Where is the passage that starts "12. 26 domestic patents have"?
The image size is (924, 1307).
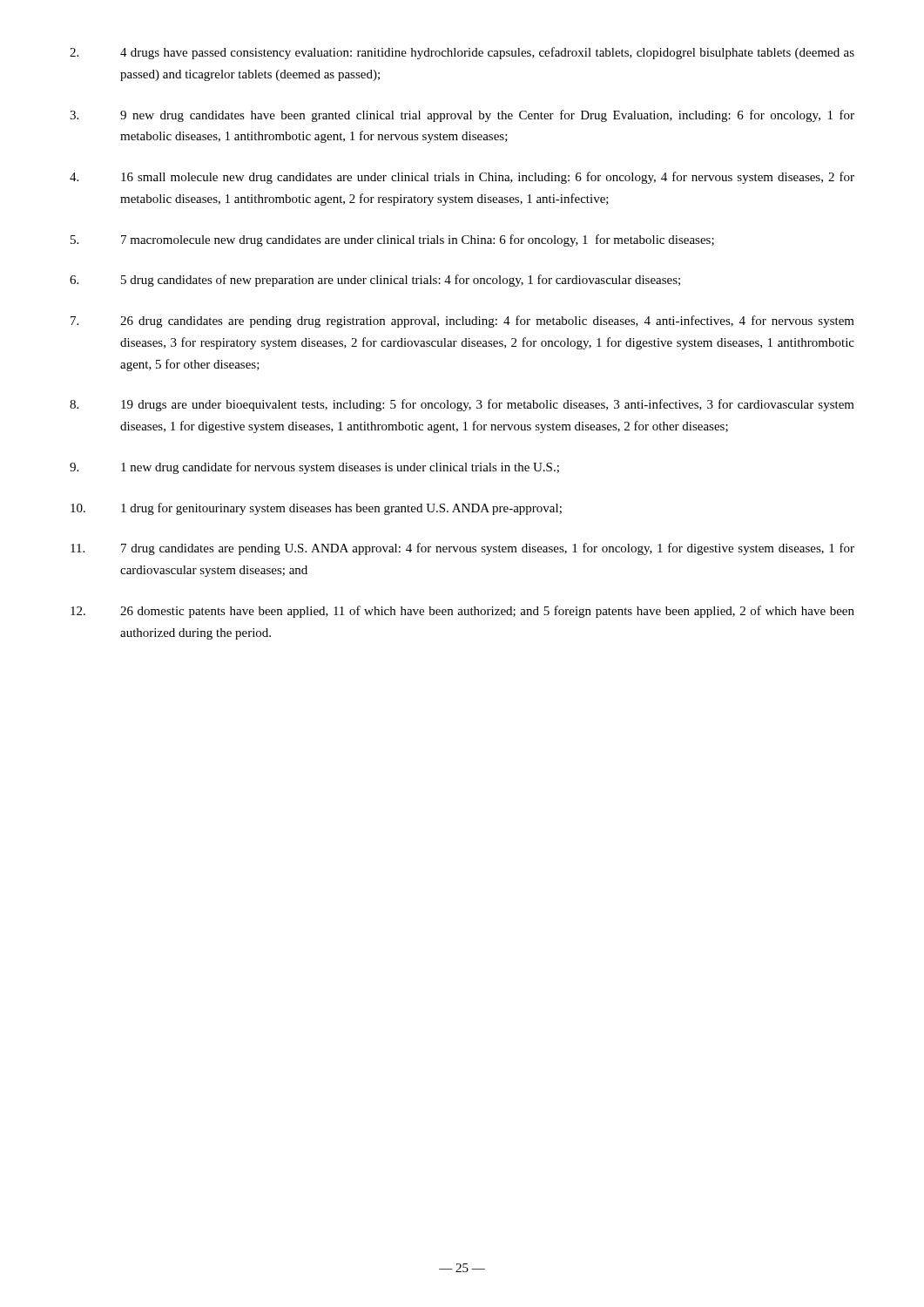(x=462, y=622)
